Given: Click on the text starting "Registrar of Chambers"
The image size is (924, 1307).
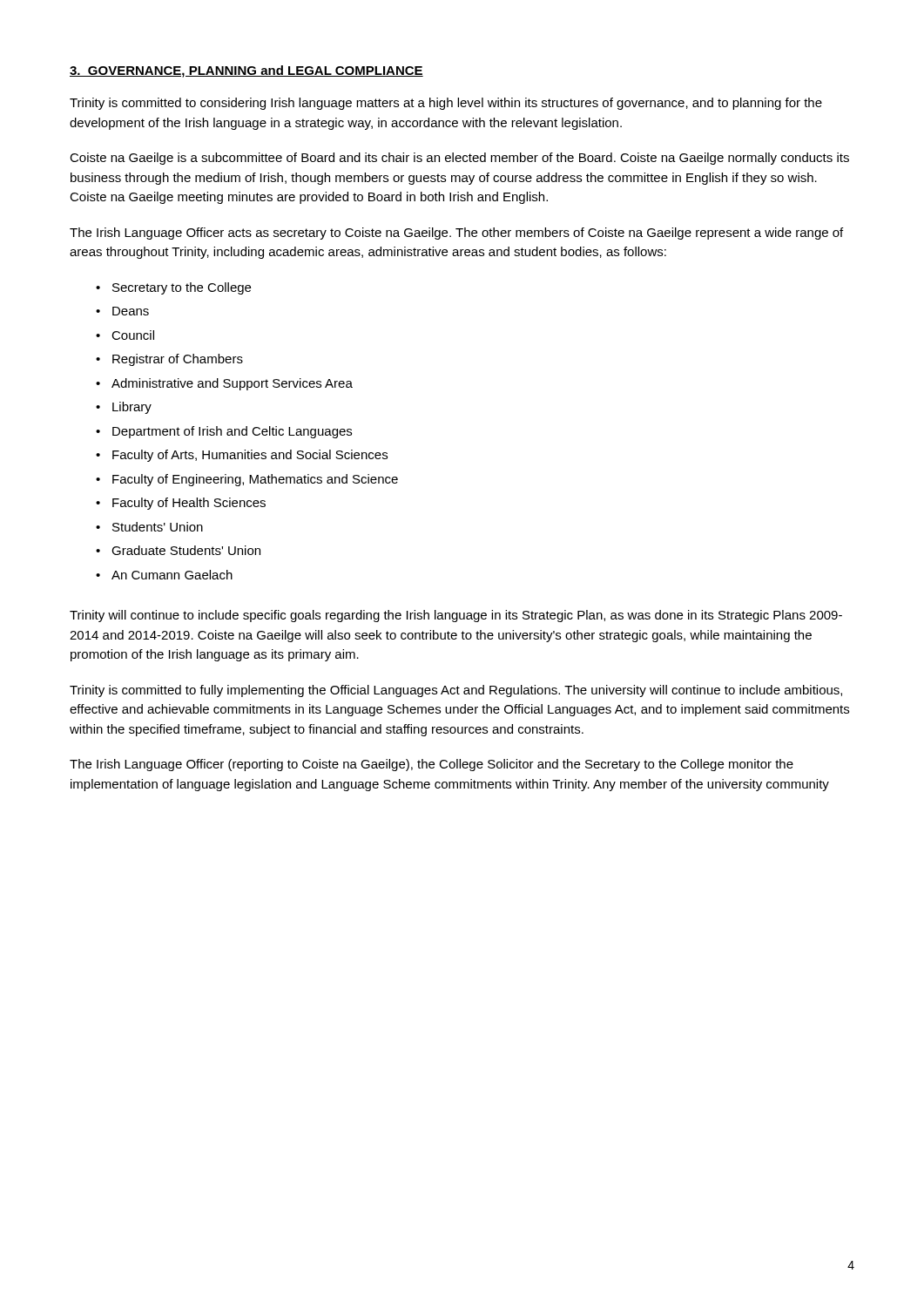Looking at the screenshot, I should [177, 359].
